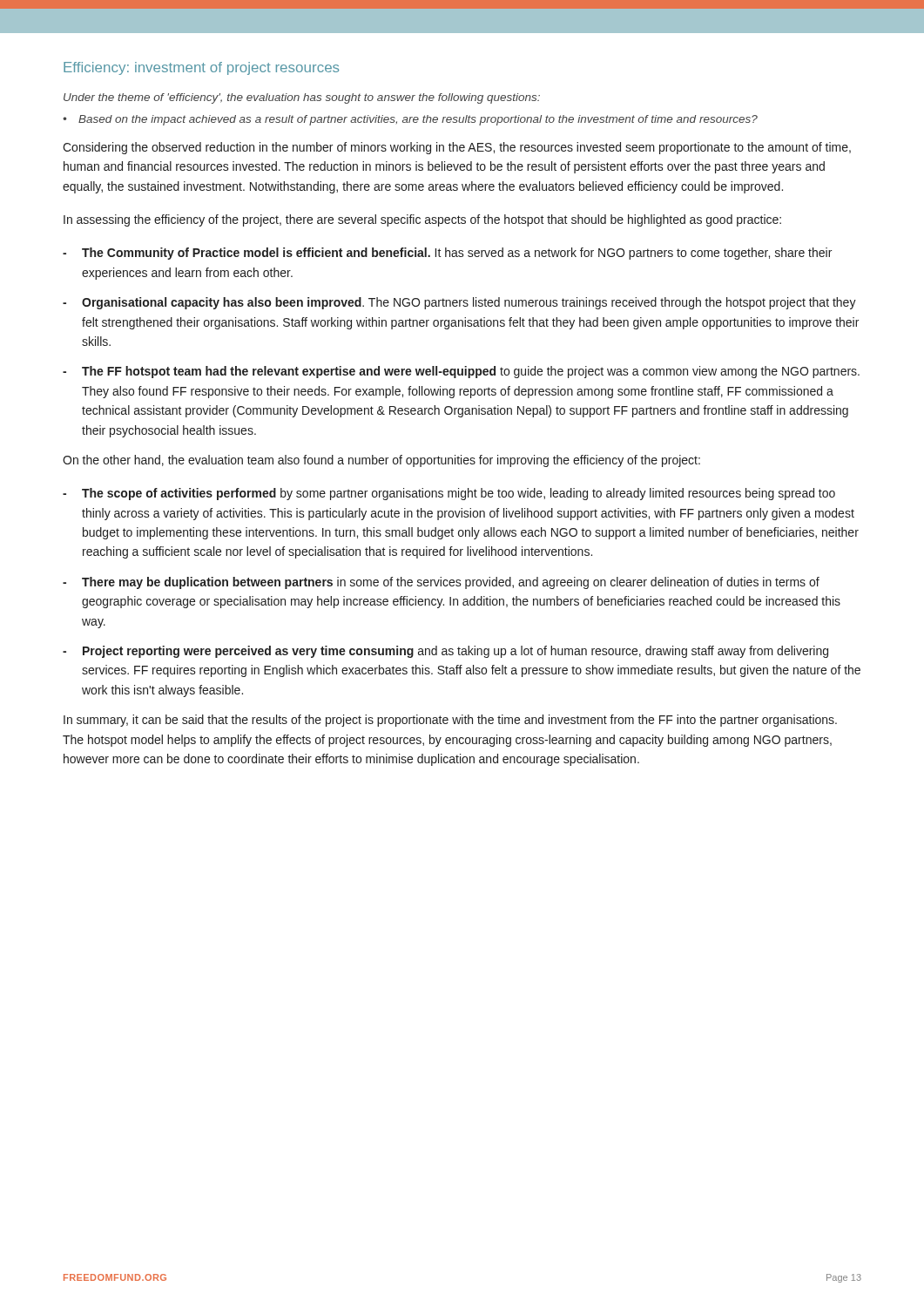Click the passage that begins "Considering the observed reduction in the"
Viewport: 924px width, 1307px height.
457,167
